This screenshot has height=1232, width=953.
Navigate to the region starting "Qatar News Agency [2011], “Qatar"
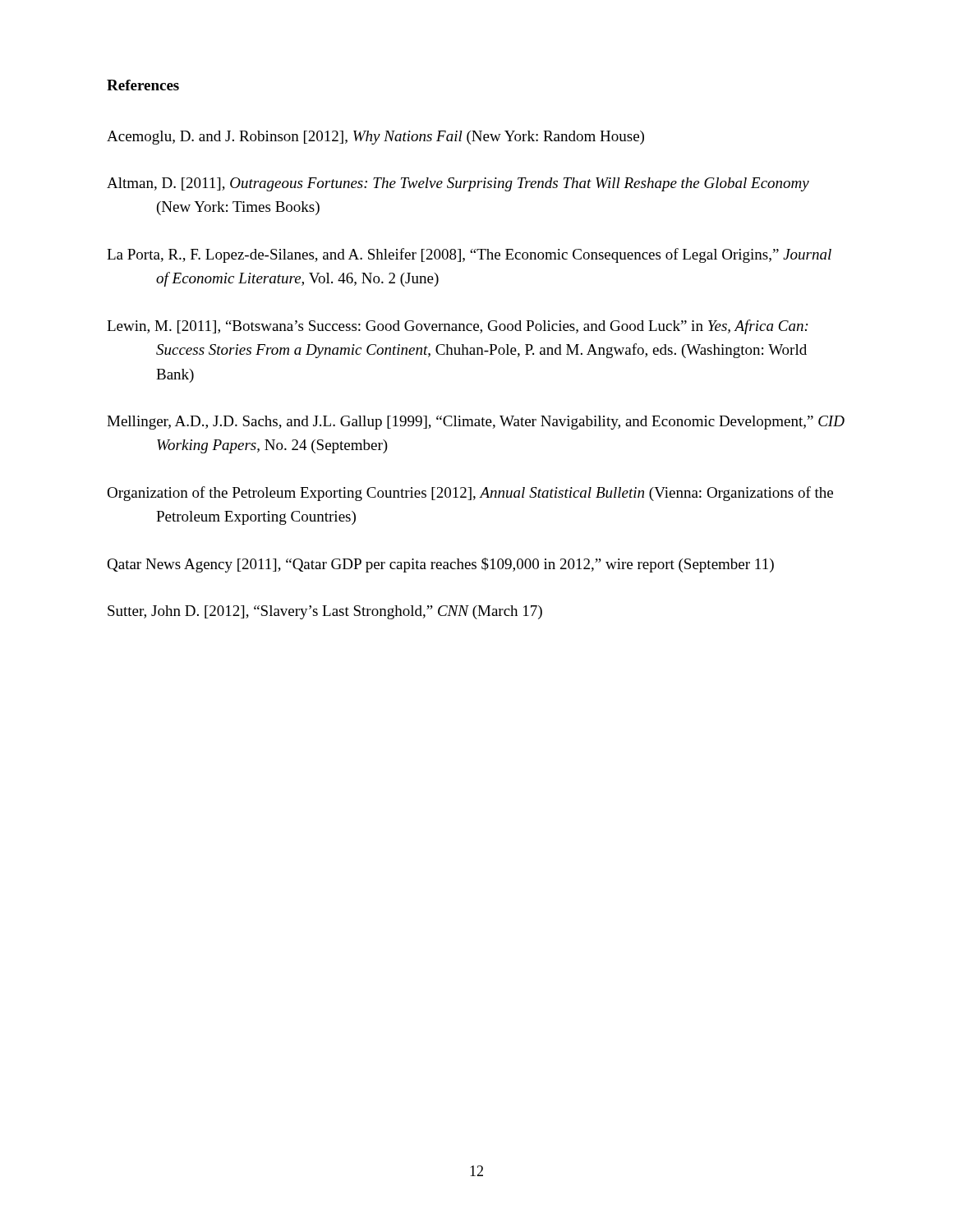click(441, 564)
